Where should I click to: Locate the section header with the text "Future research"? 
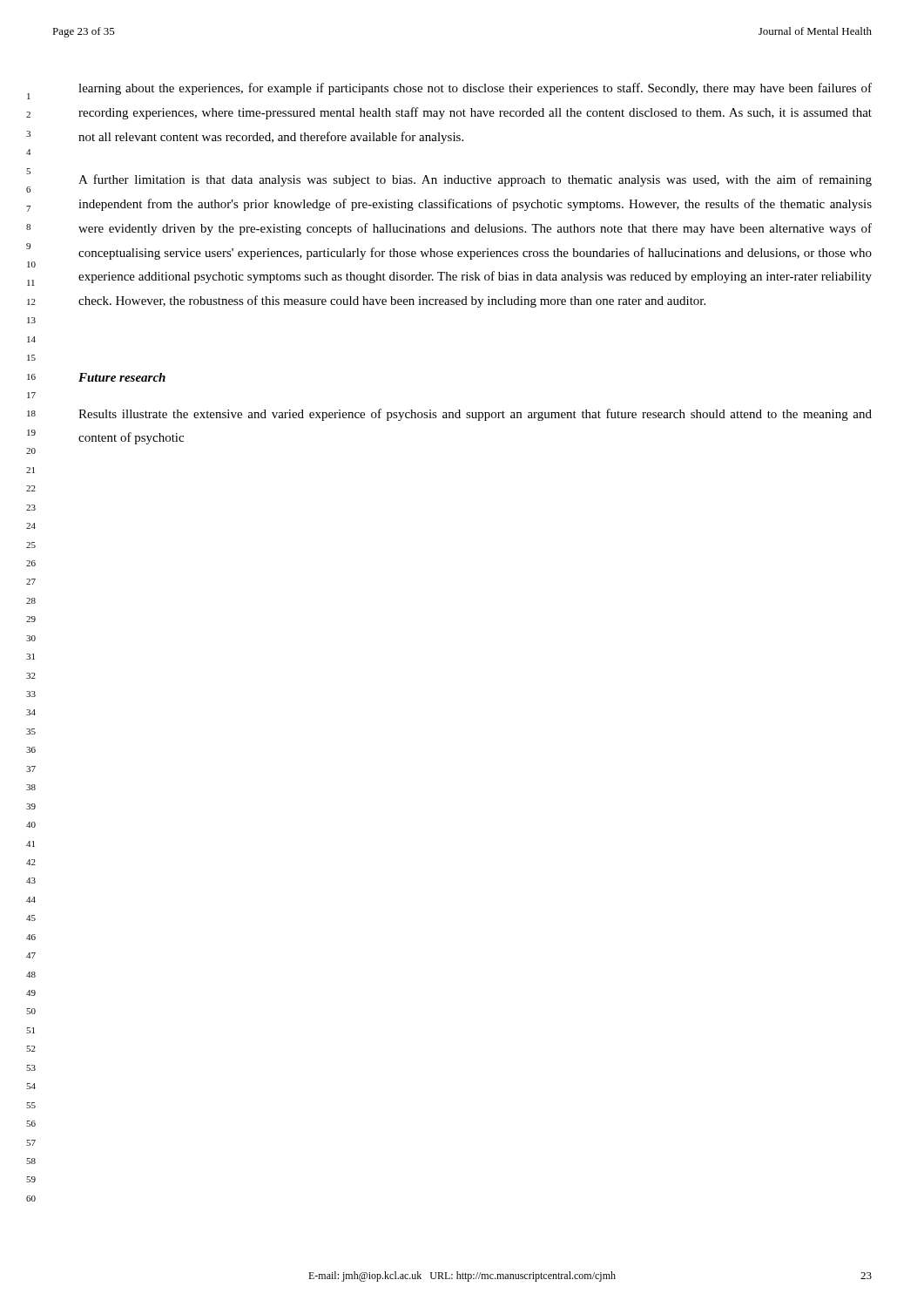[x=122, y=377]
